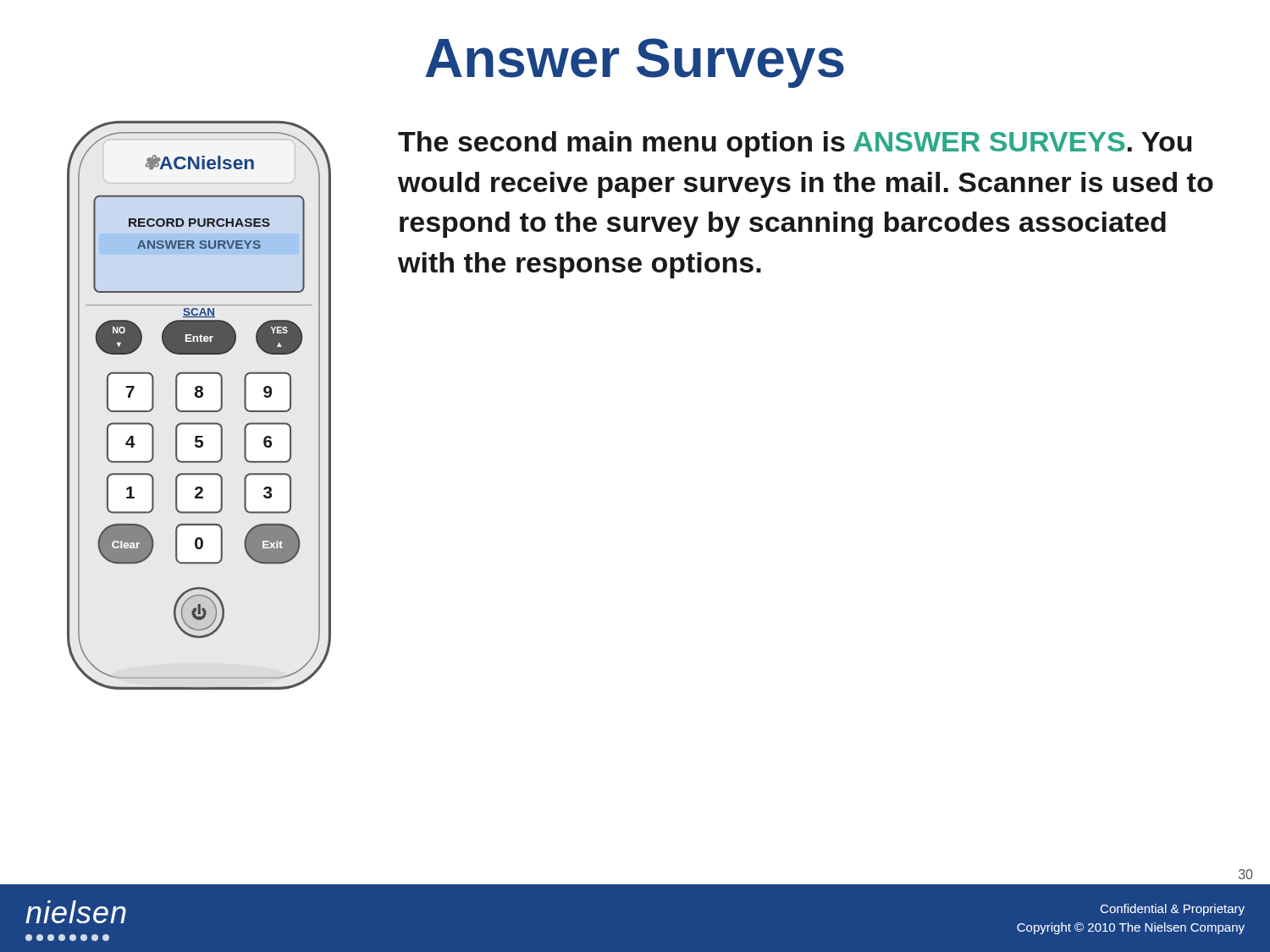Find "Answer Surveys" on this page

pos(635,58)
